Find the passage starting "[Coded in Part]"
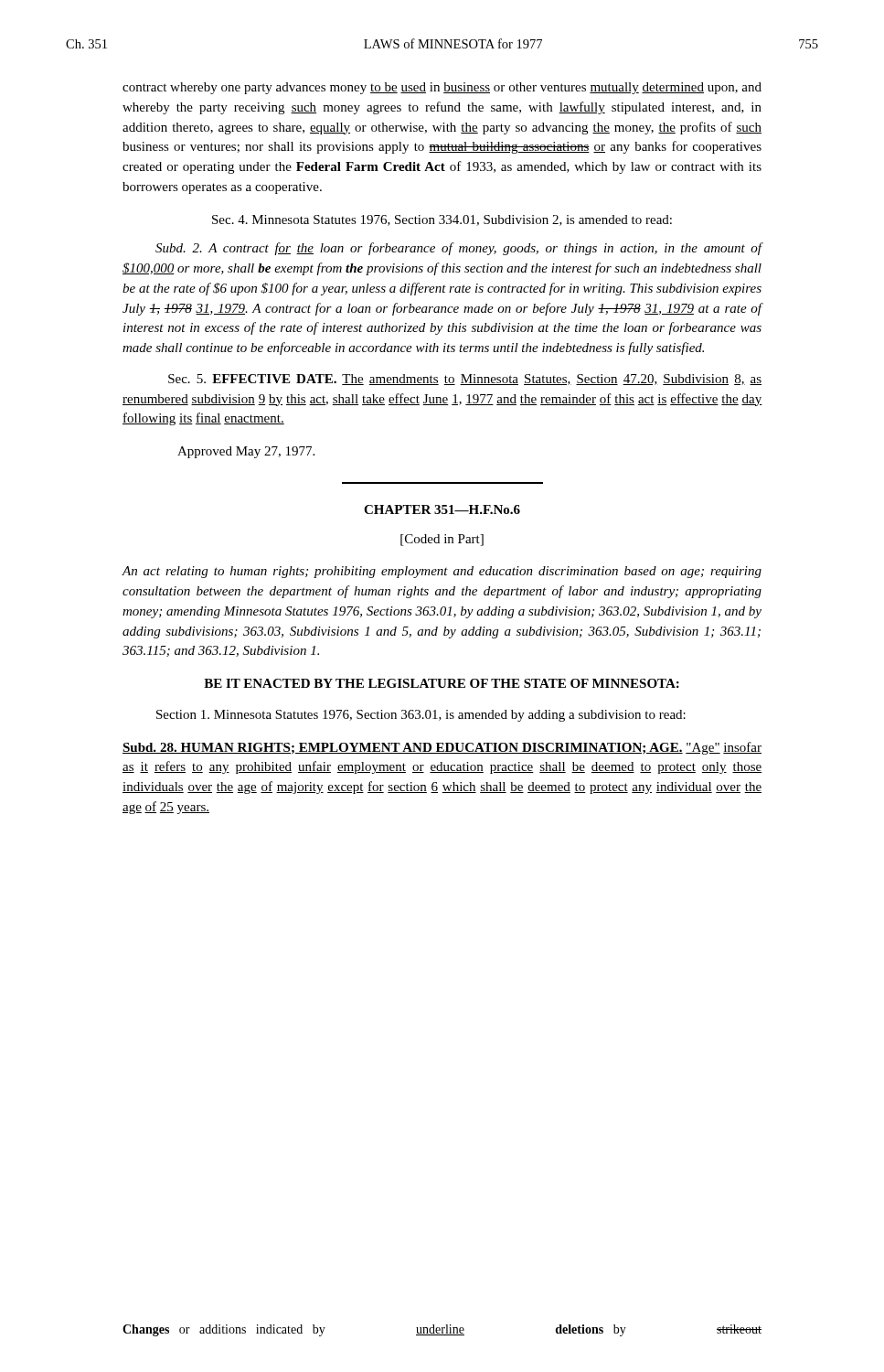The image size is (884, 1372). click(442, 538)
